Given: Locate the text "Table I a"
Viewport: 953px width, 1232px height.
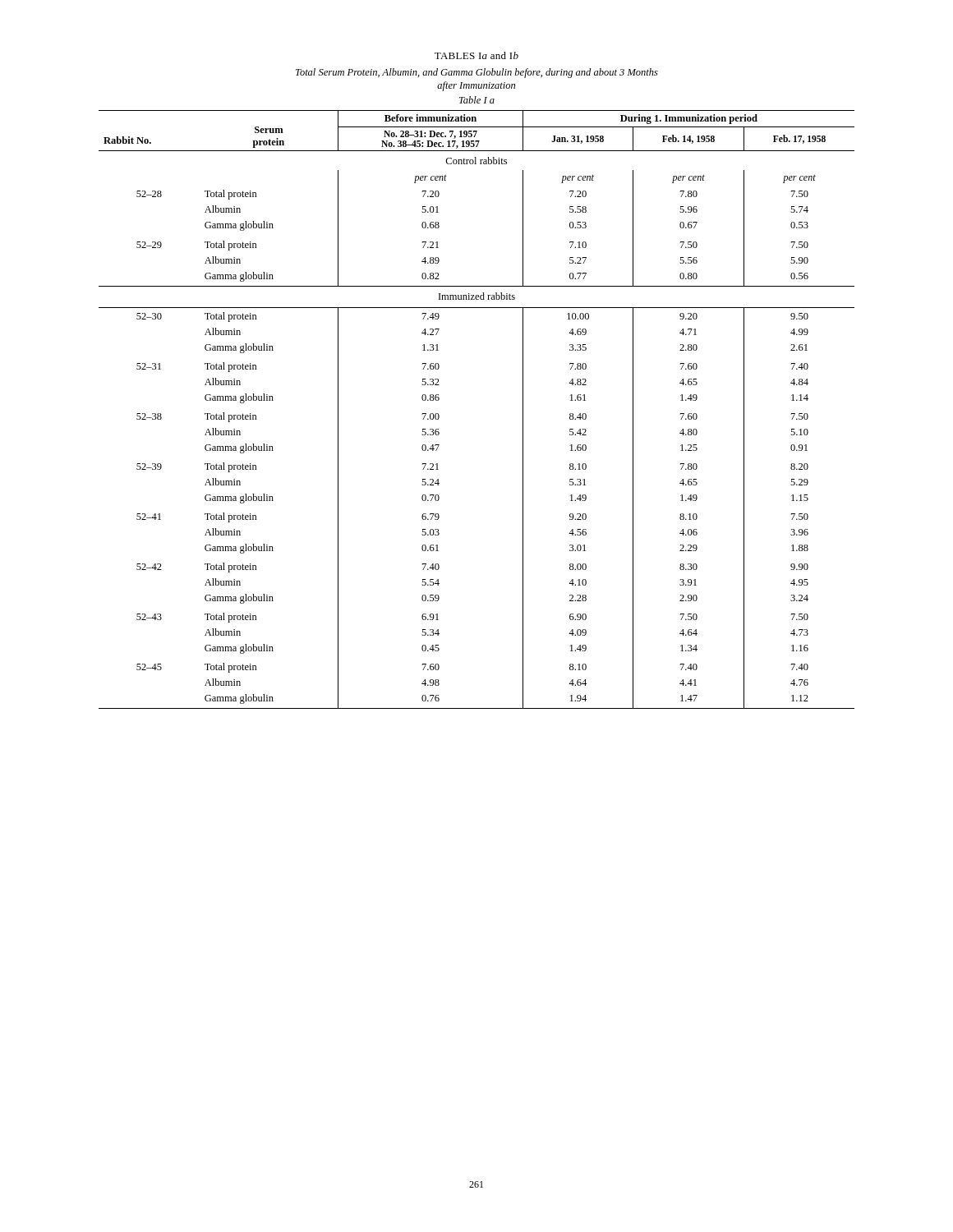Looking at the screenshot, I should (x=476, y=100).
